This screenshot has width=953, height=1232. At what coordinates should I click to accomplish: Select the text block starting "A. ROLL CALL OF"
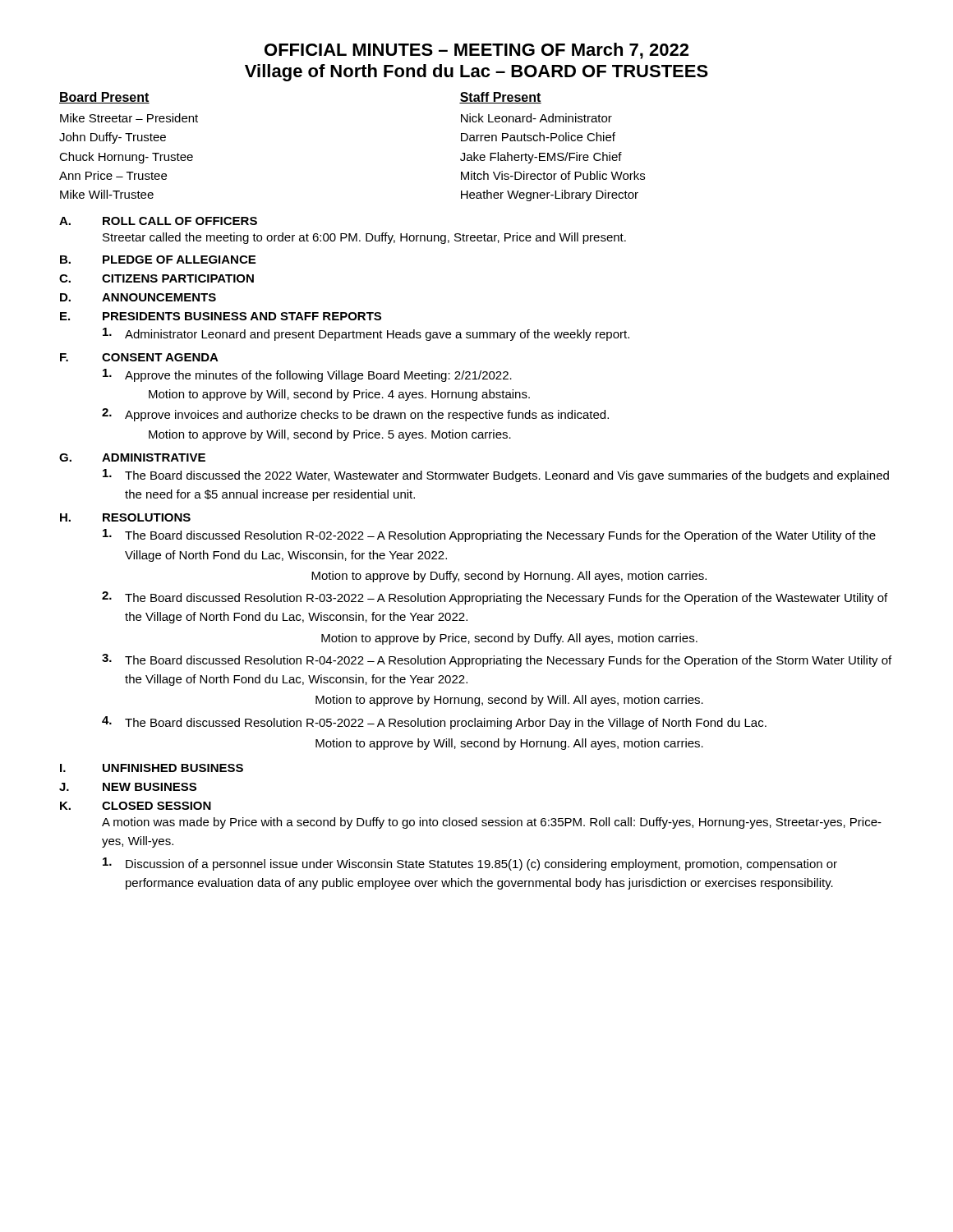point(476,230)
